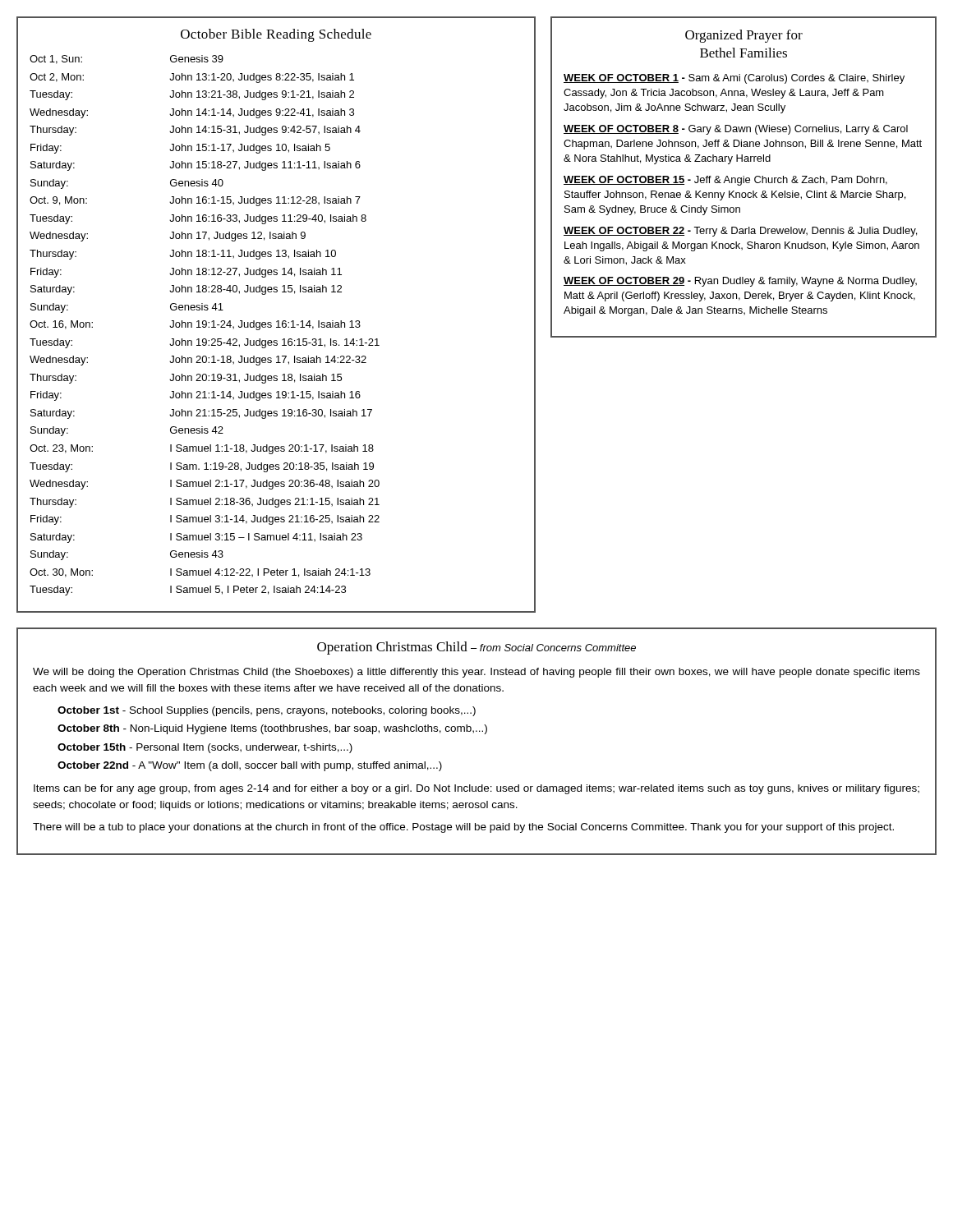The height and width of the screenshot is (1232, 953).
Task: Click on the block starting "October Bible Reading Schedule"
Action: 276,34
